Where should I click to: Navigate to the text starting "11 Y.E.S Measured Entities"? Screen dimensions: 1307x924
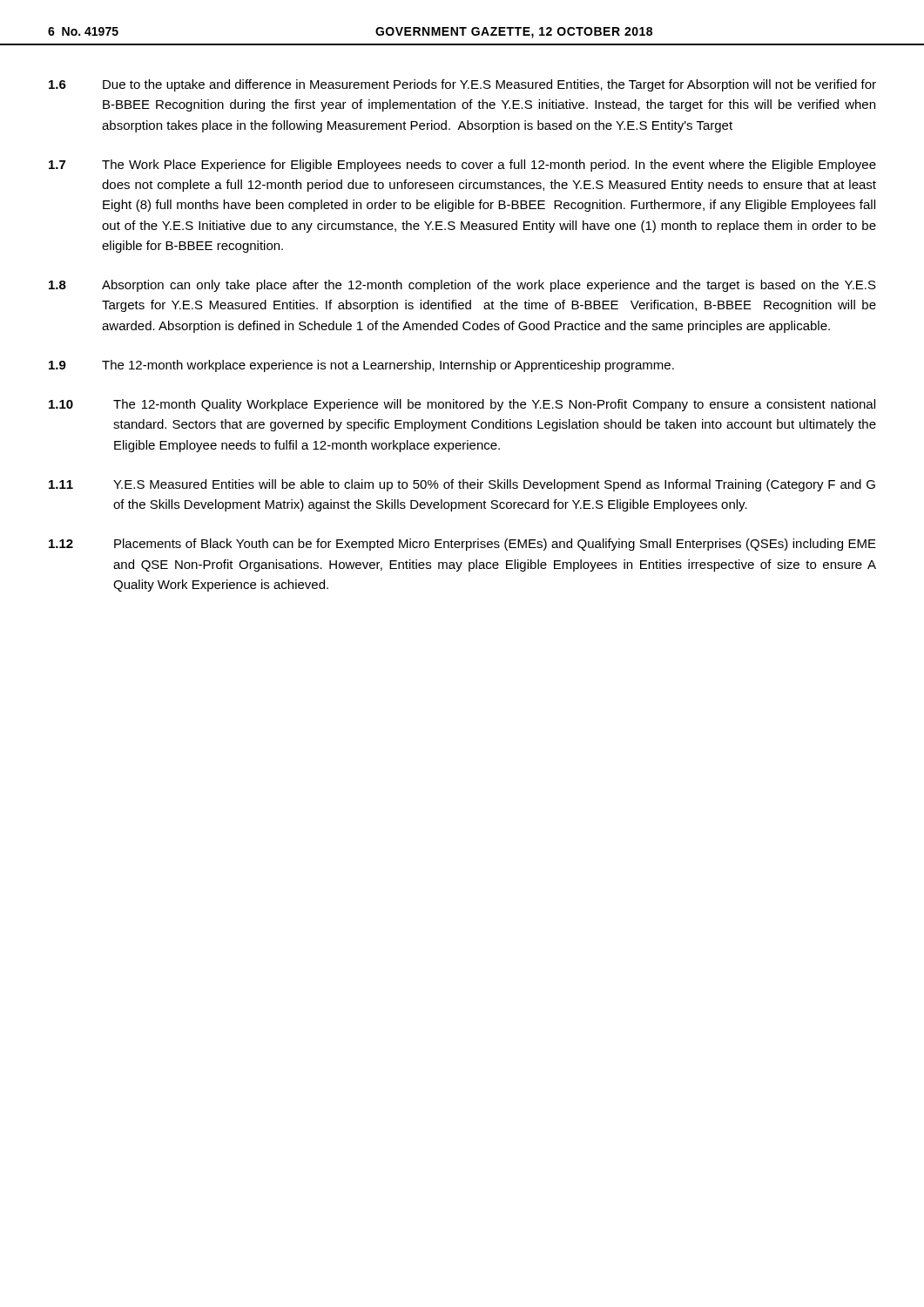462,494
